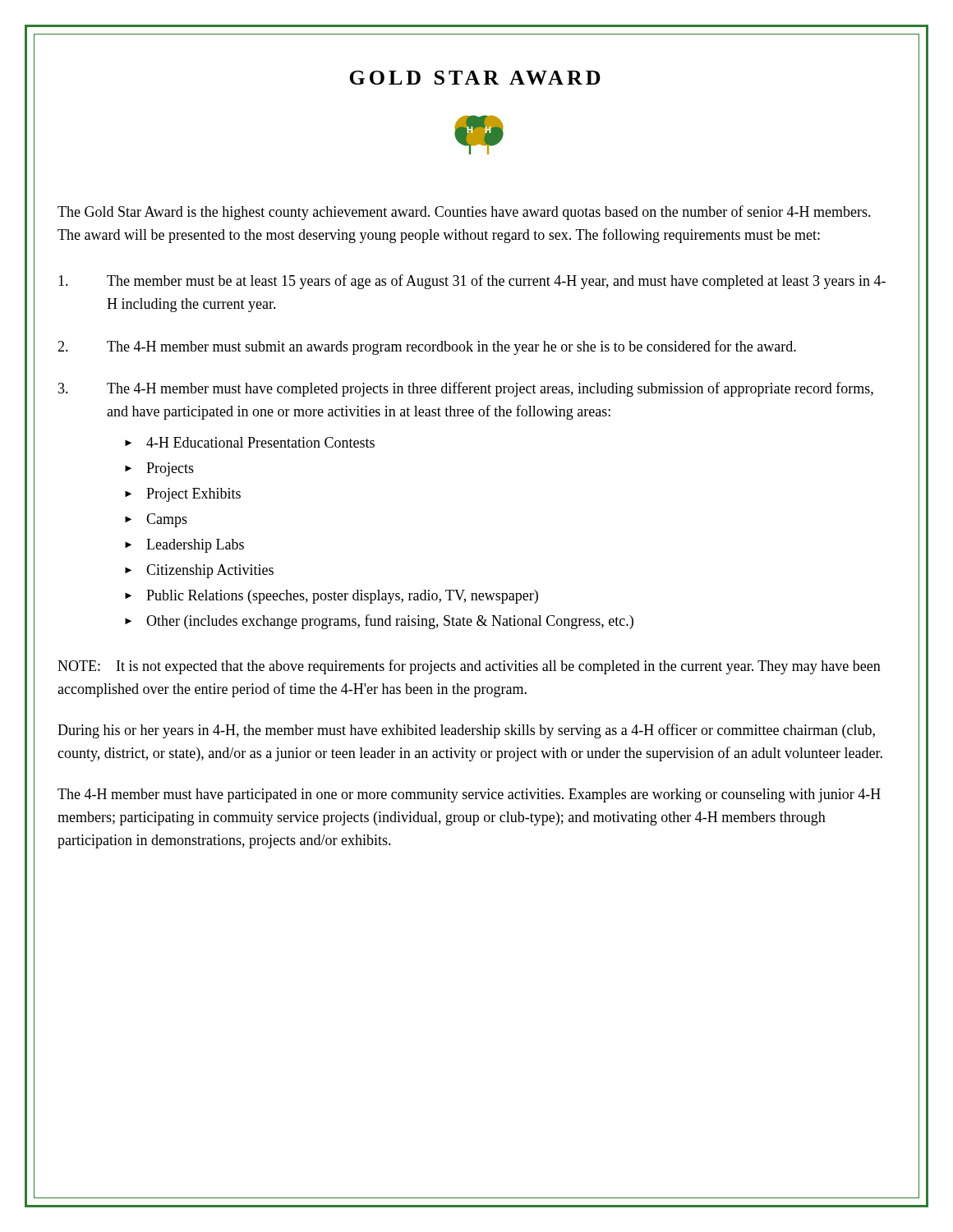The height and width of the screenshot is (1232, 953).
Task: Select the text block starting "The Gold Star"
Action: (464, 223)
